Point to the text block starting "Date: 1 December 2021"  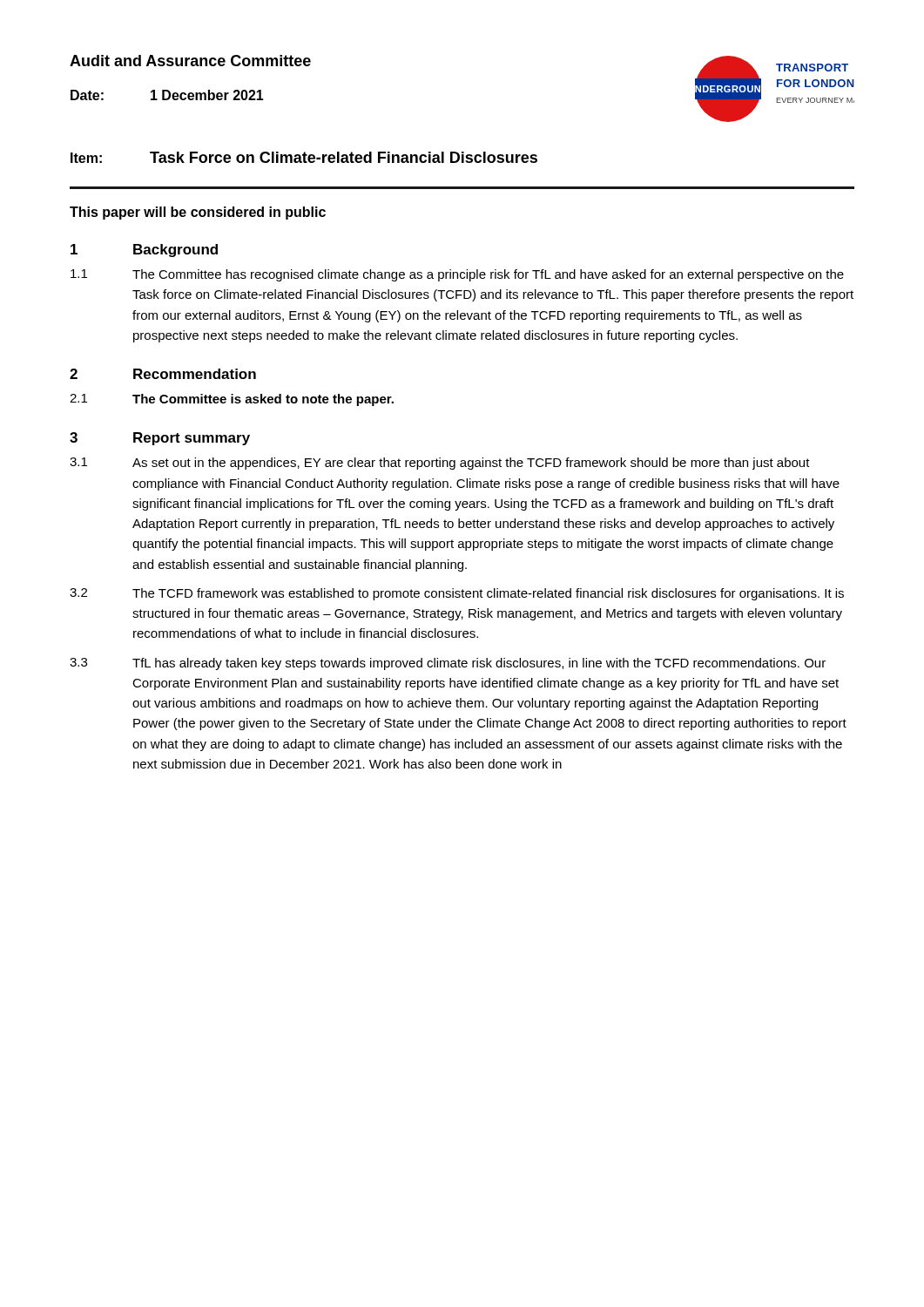coord(167,96)
